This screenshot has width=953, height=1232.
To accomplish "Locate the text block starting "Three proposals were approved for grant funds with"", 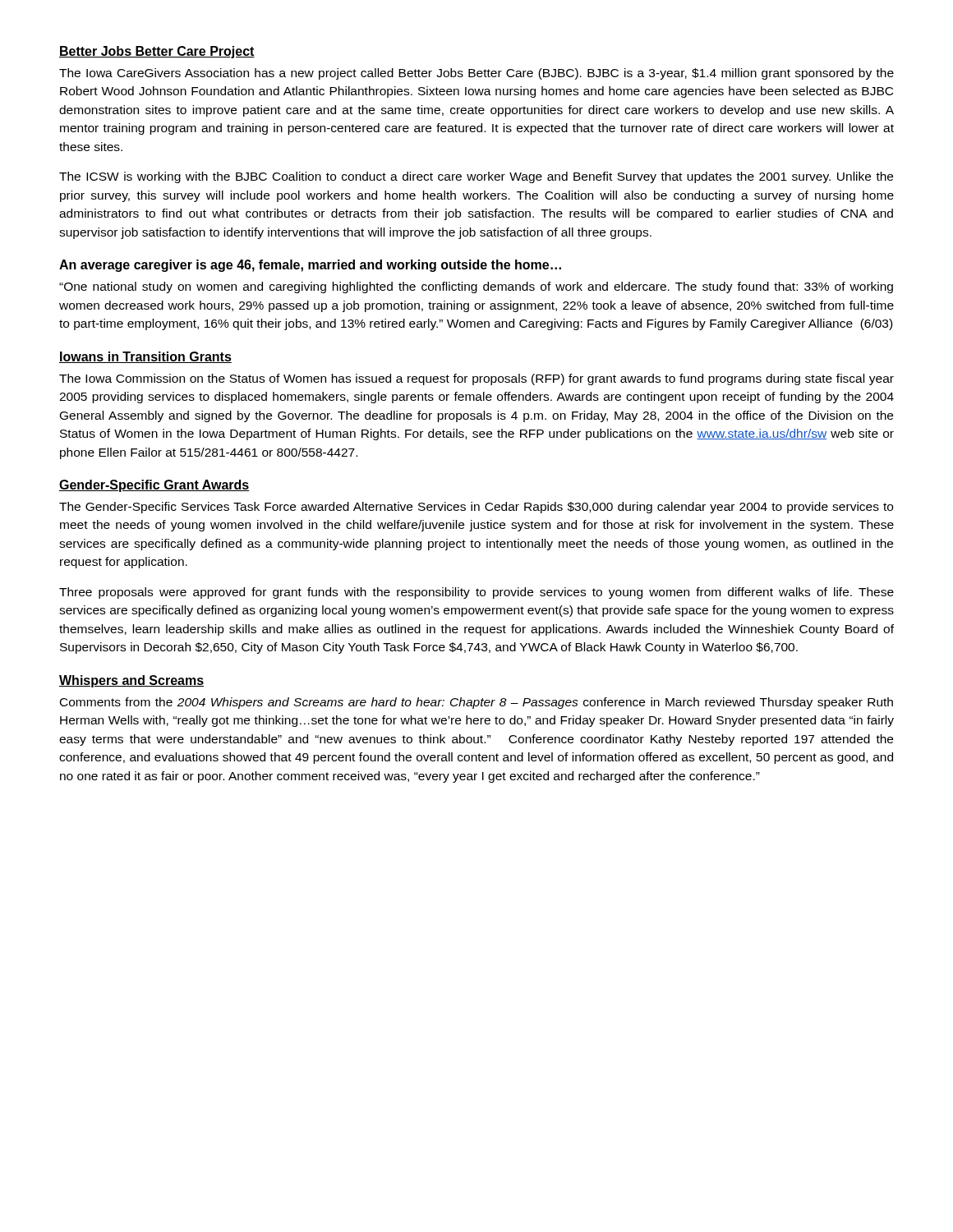I will [x=476, y=619].
